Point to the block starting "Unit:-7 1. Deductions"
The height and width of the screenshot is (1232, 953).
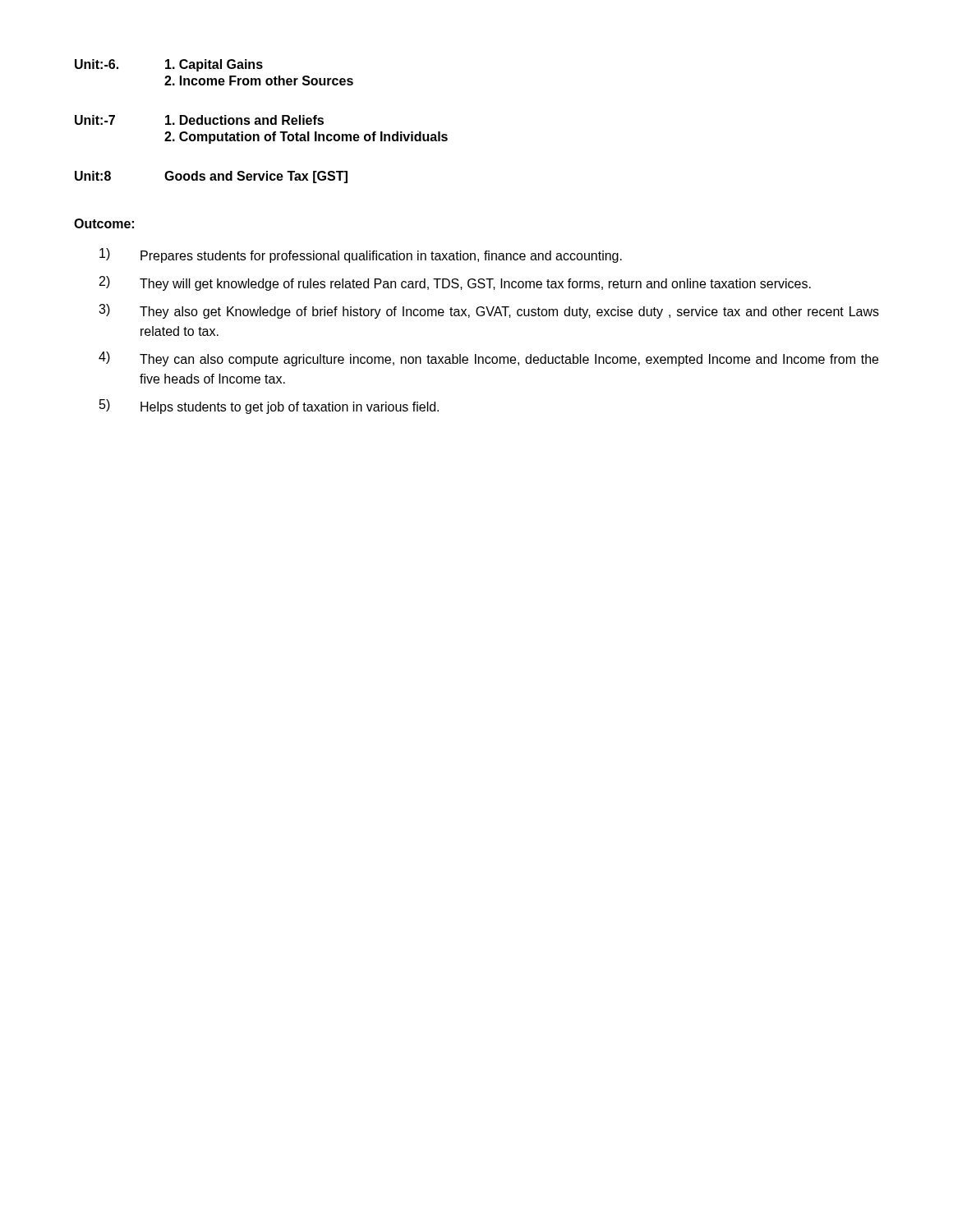tap(199, 120)
